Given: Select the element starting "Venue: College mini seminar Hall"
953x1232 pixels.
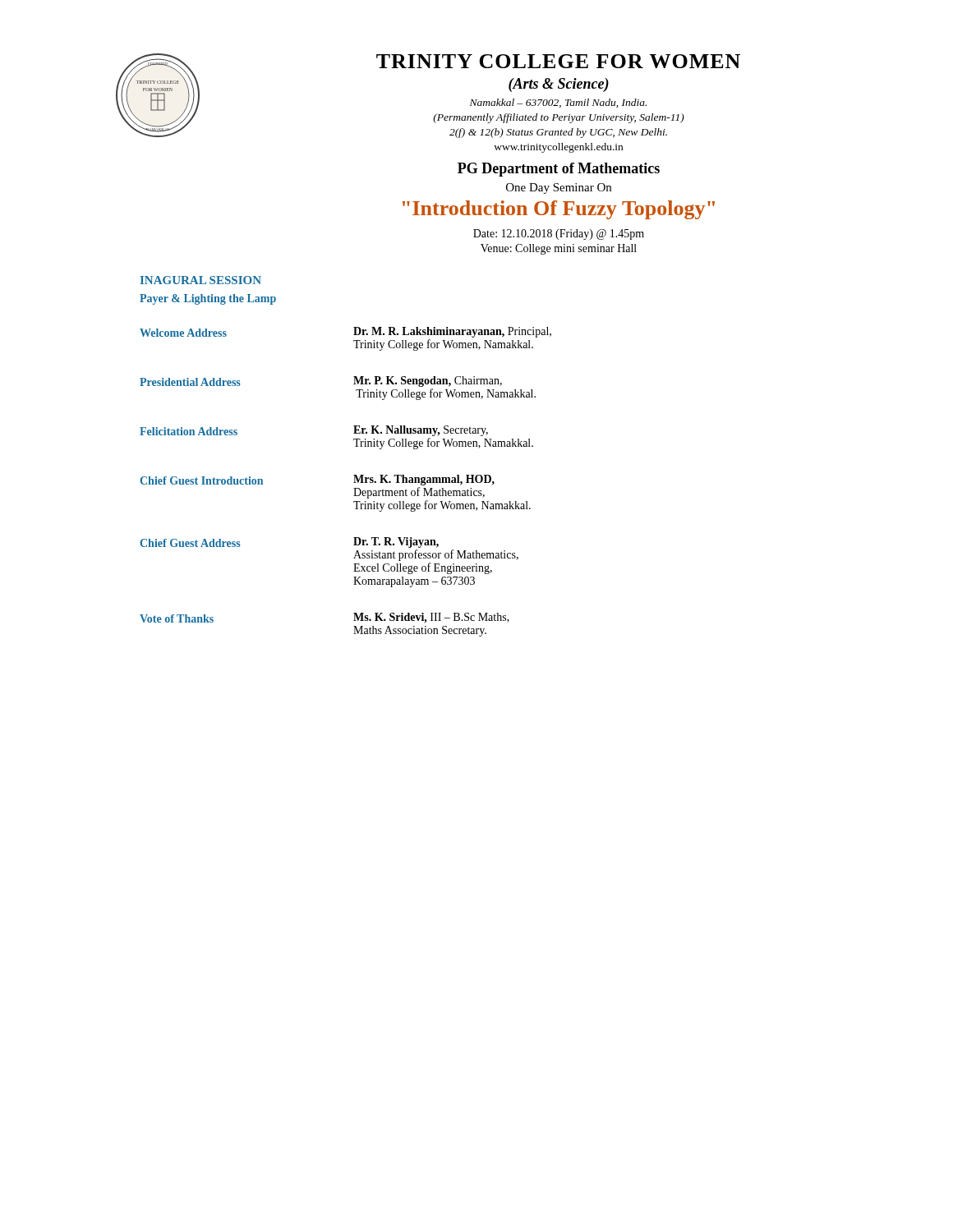Looking at the screenshot, I should 559,248.
